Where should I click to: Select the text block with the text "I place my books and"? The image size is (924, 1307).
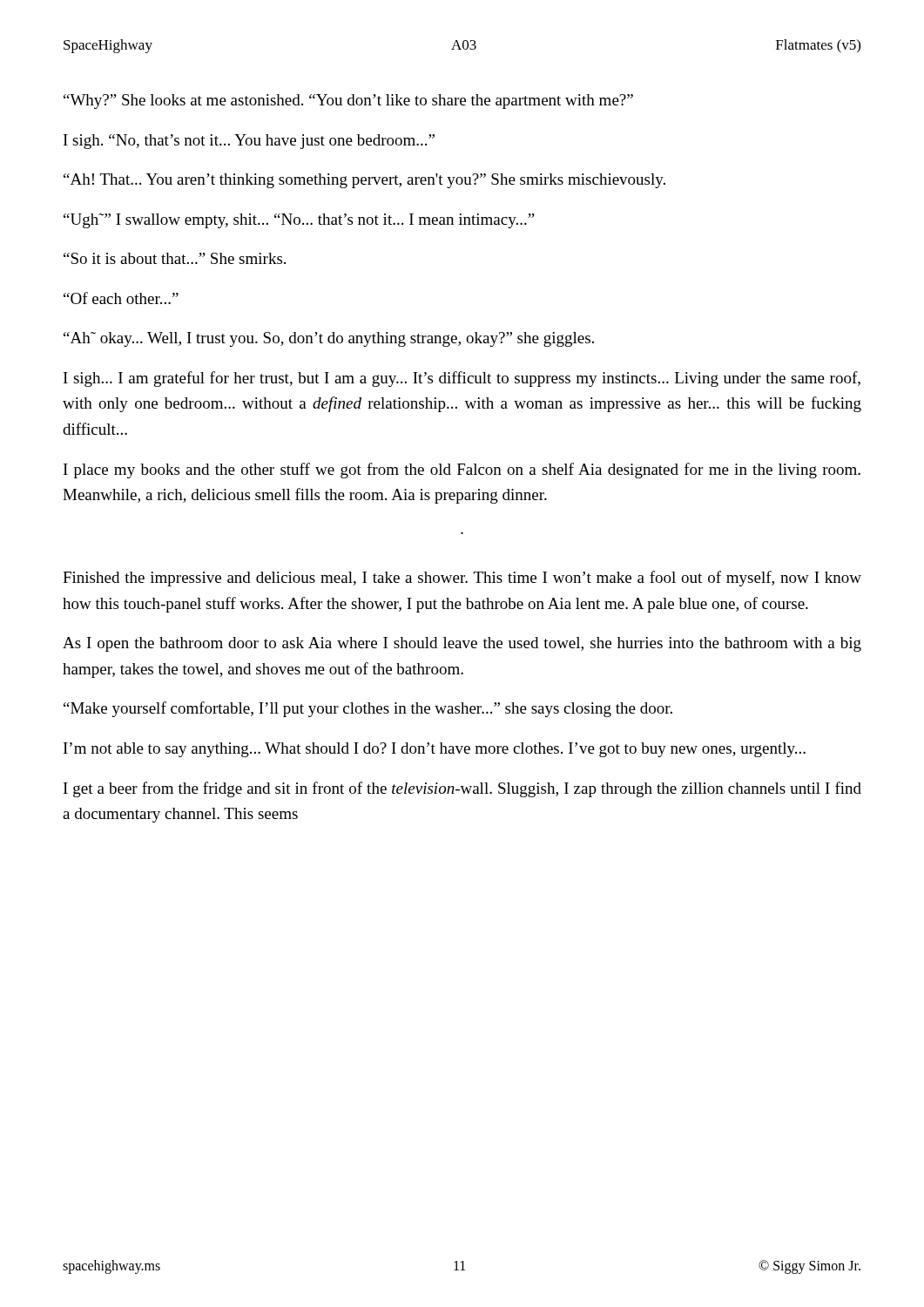pyautogui.click(x=462, y=482)
